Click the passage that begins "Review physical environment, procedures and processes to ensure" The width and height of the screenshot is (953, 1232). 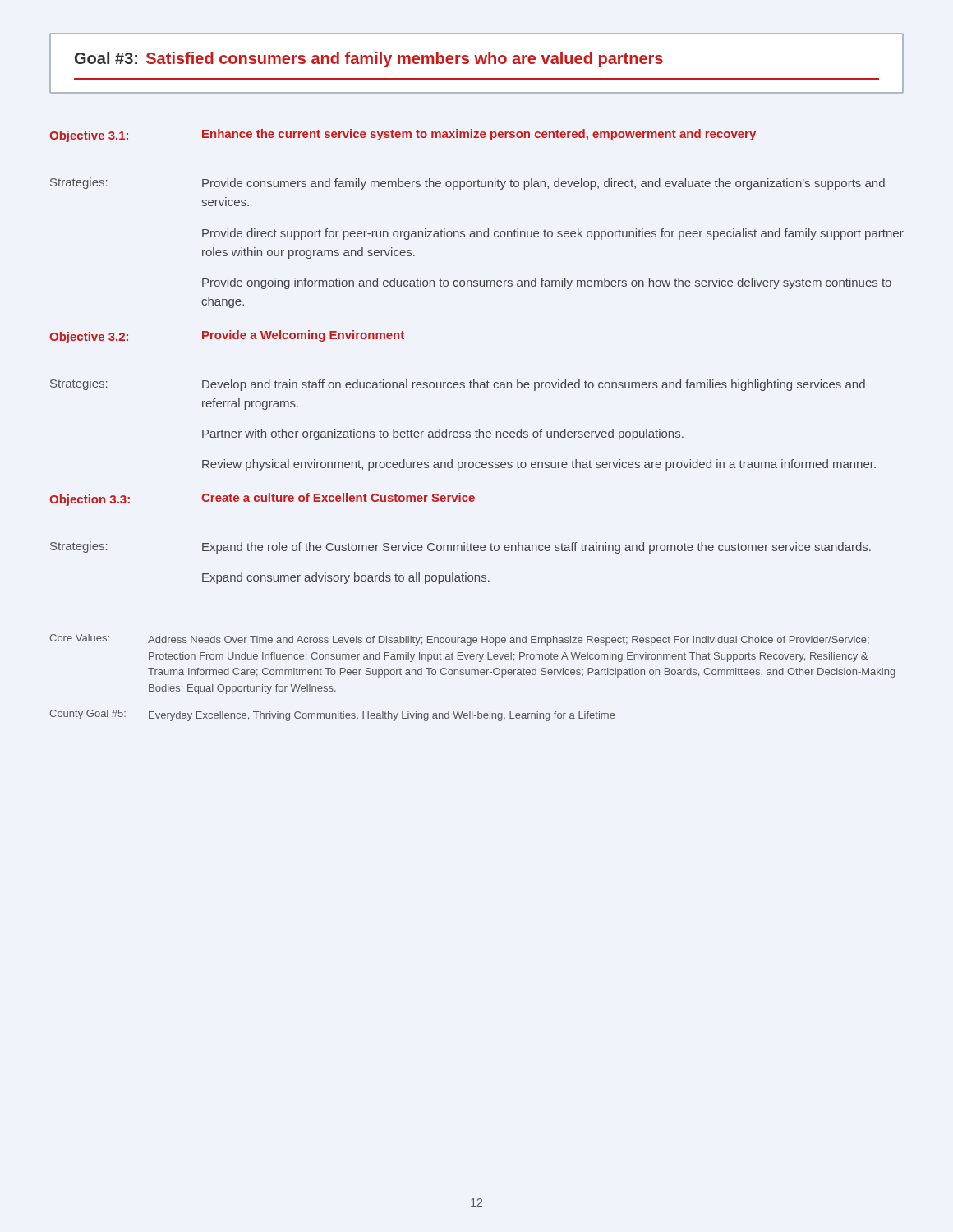[539, 464]
